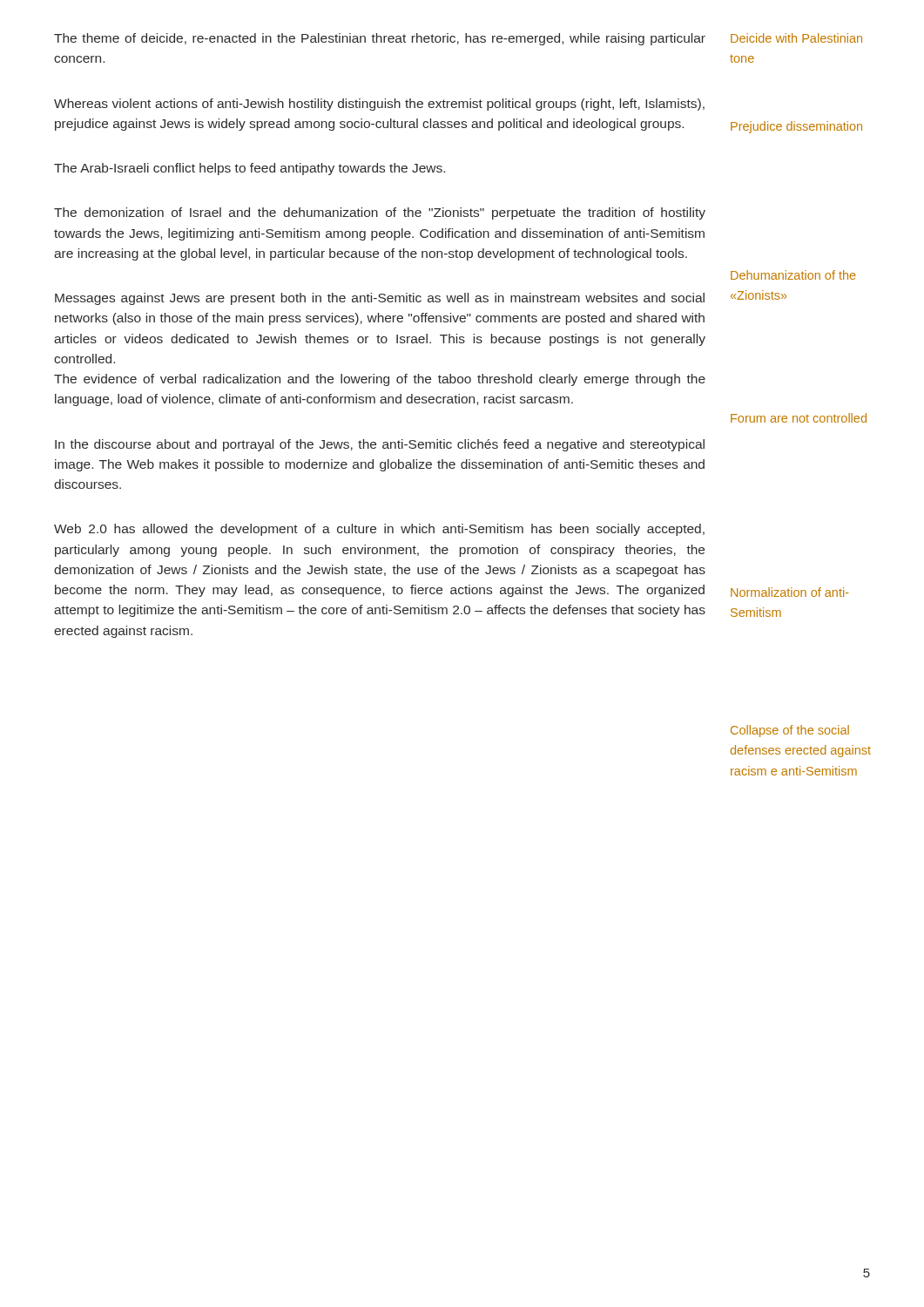
Task: Click the passage that begins "Whereas violent actions of anti-Jewish hostility distinguish"
Action: click(380, 113)
